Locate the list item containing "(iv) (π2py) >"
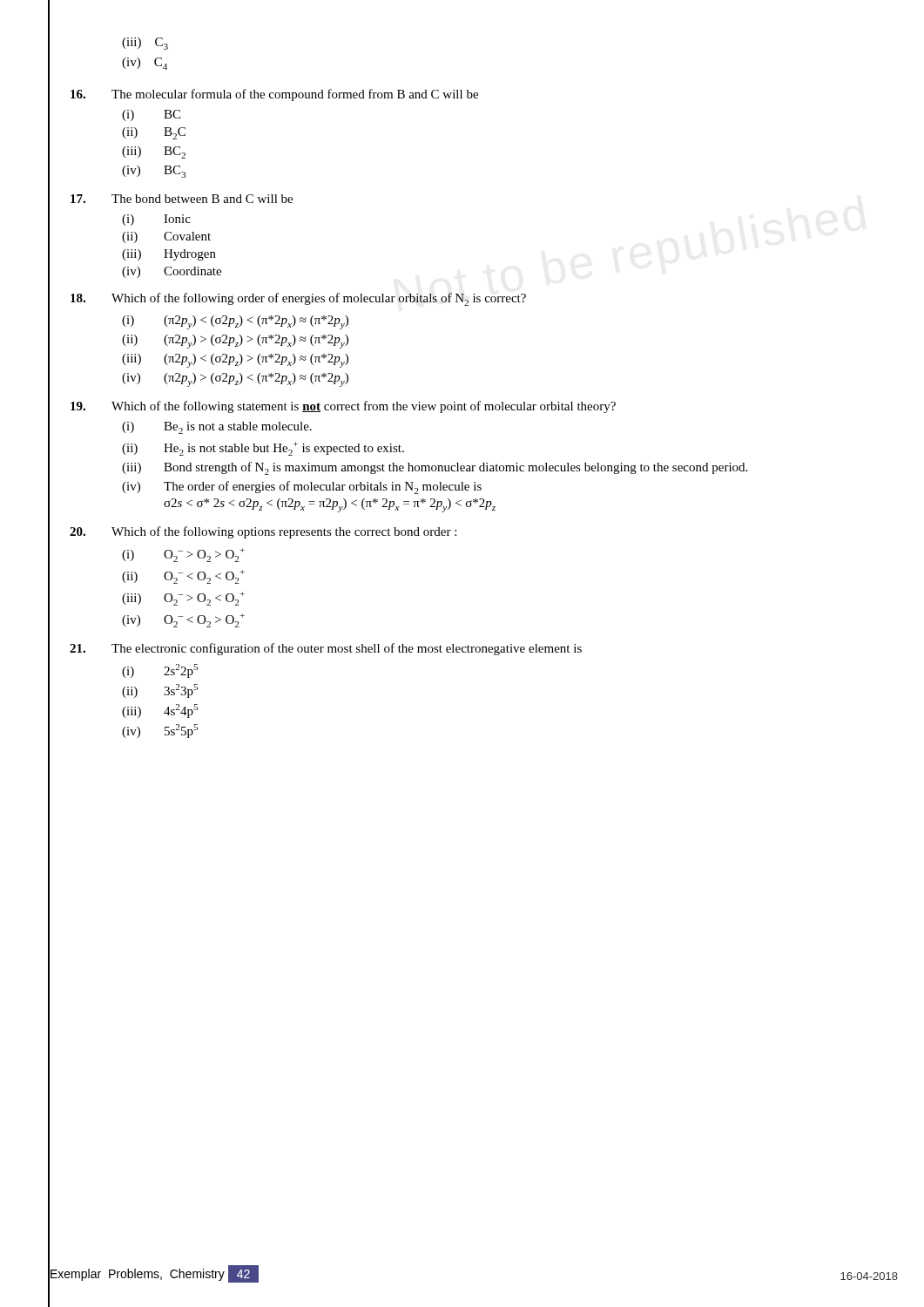 [x=235, y=380]
